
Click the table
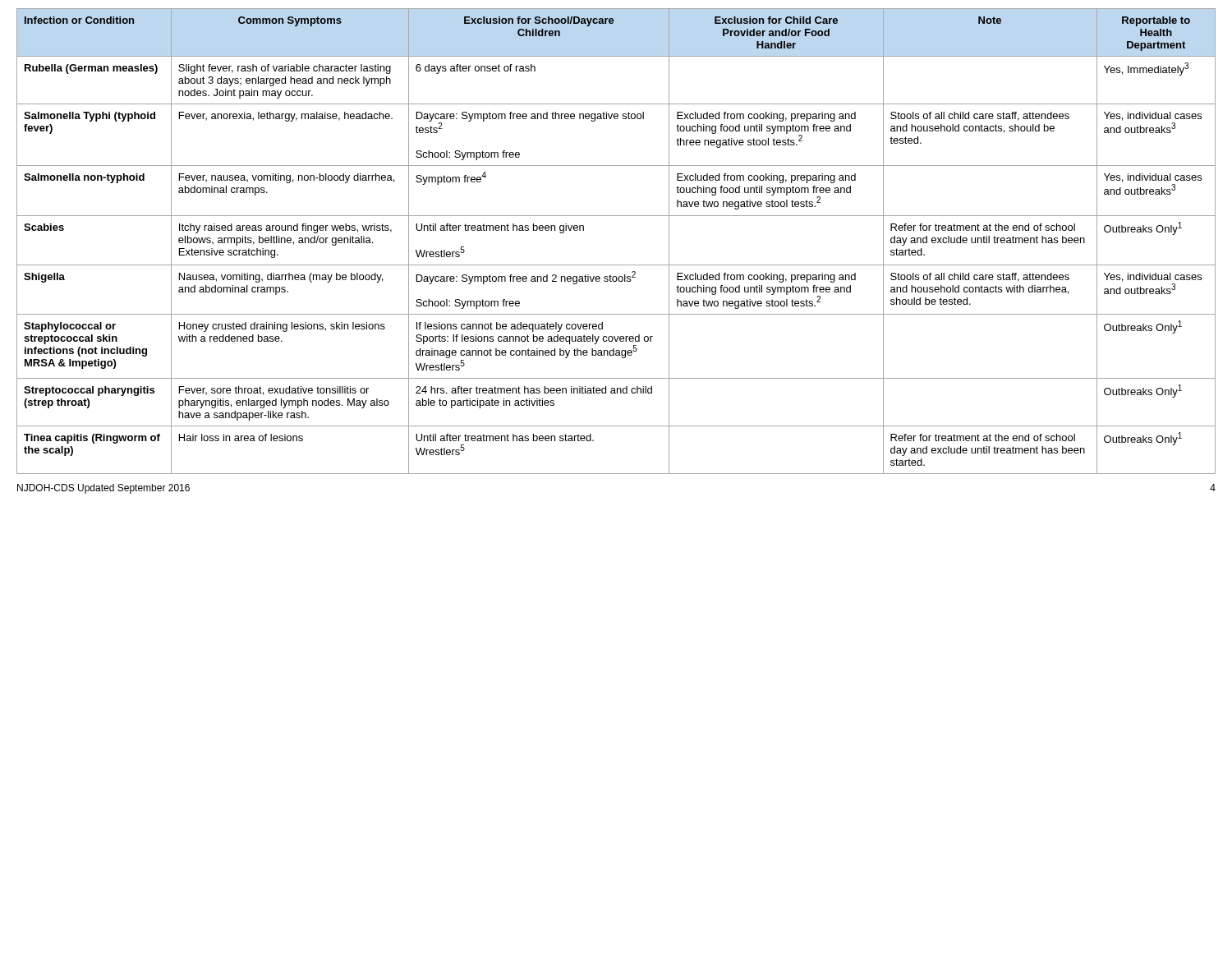click(616, 241)
